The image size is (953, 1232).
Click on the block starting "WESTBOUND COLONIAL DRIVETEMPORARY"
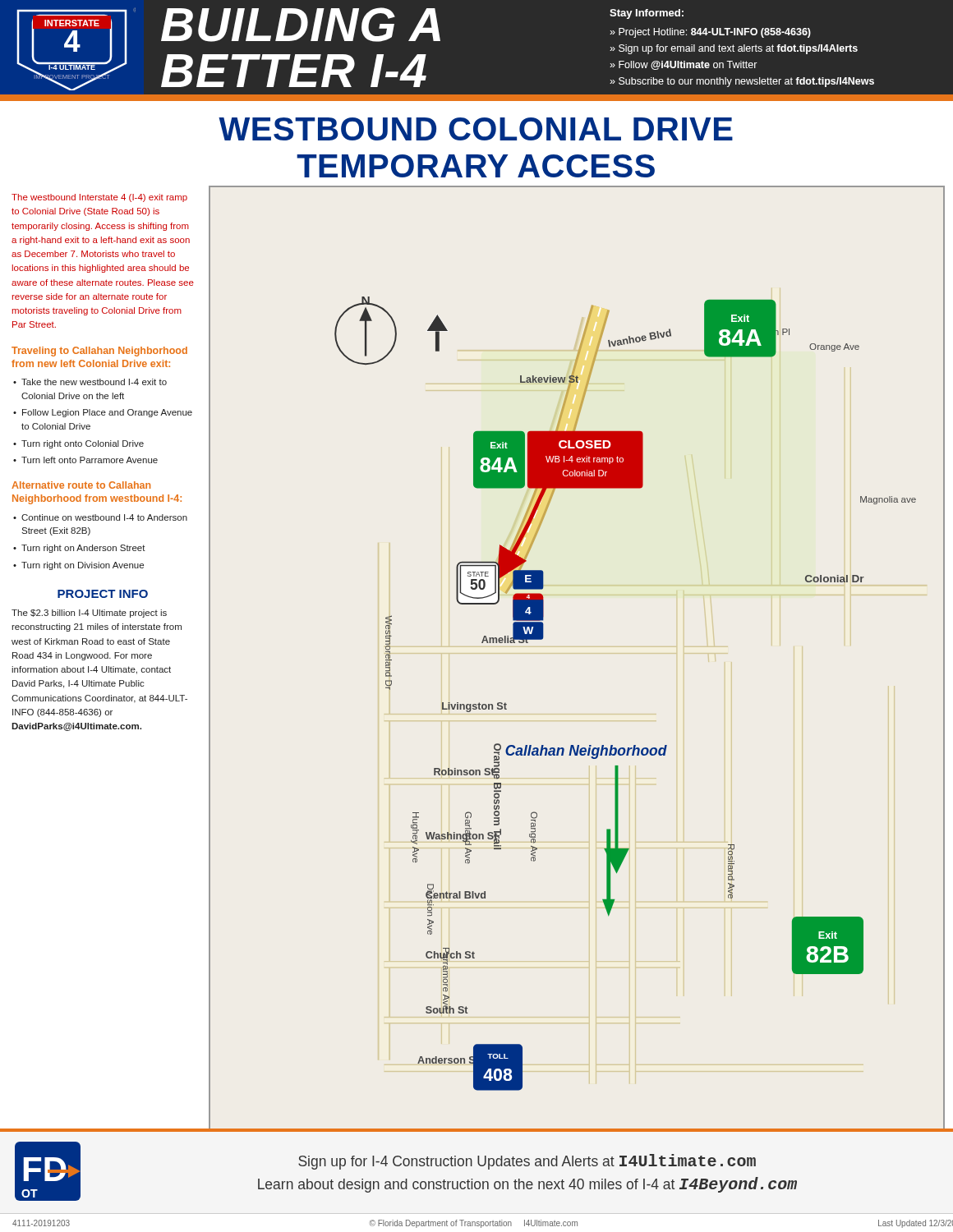coord(476,148)
